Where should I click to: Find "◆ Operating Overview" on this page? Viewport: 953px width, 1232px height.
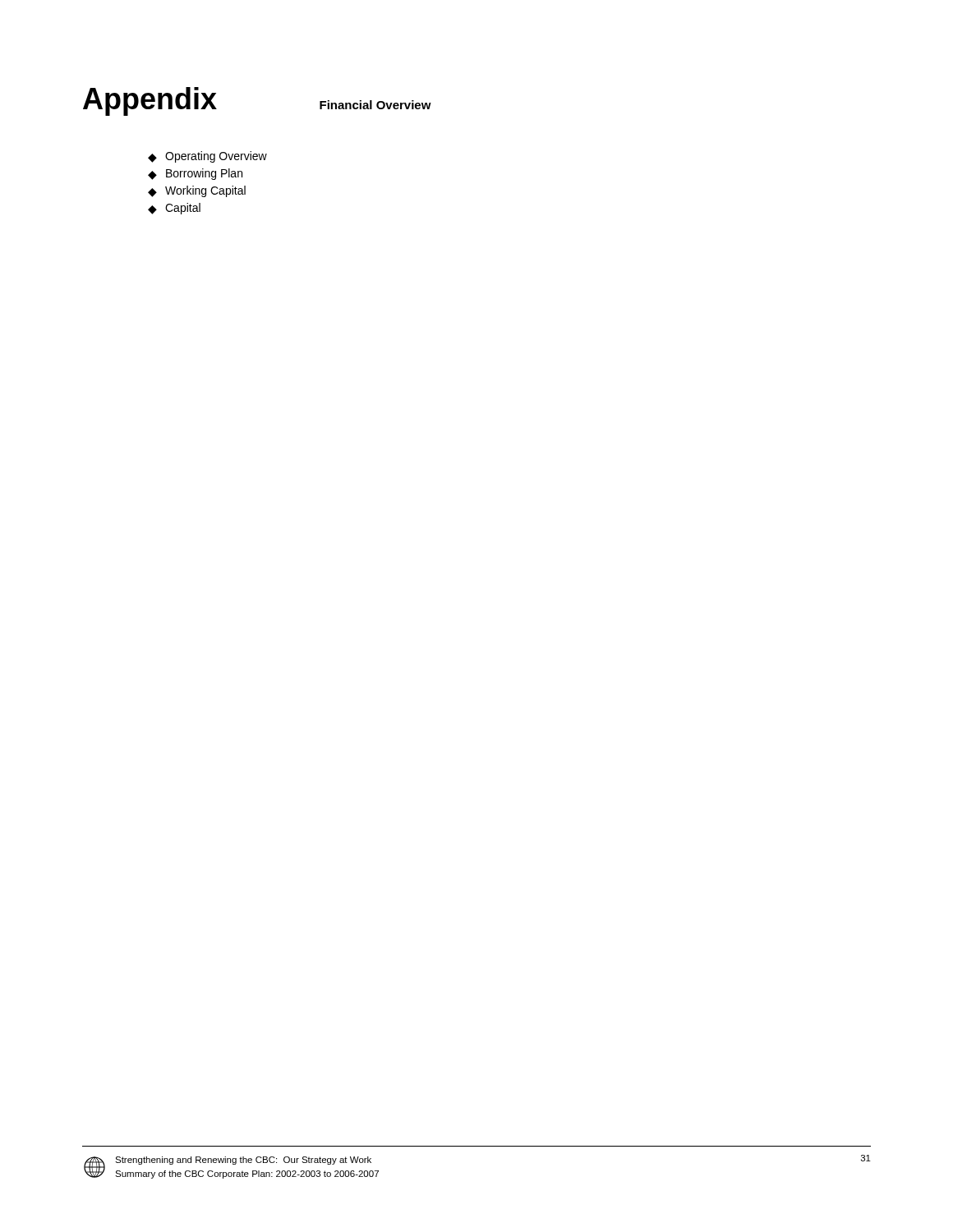click(207, 156)
